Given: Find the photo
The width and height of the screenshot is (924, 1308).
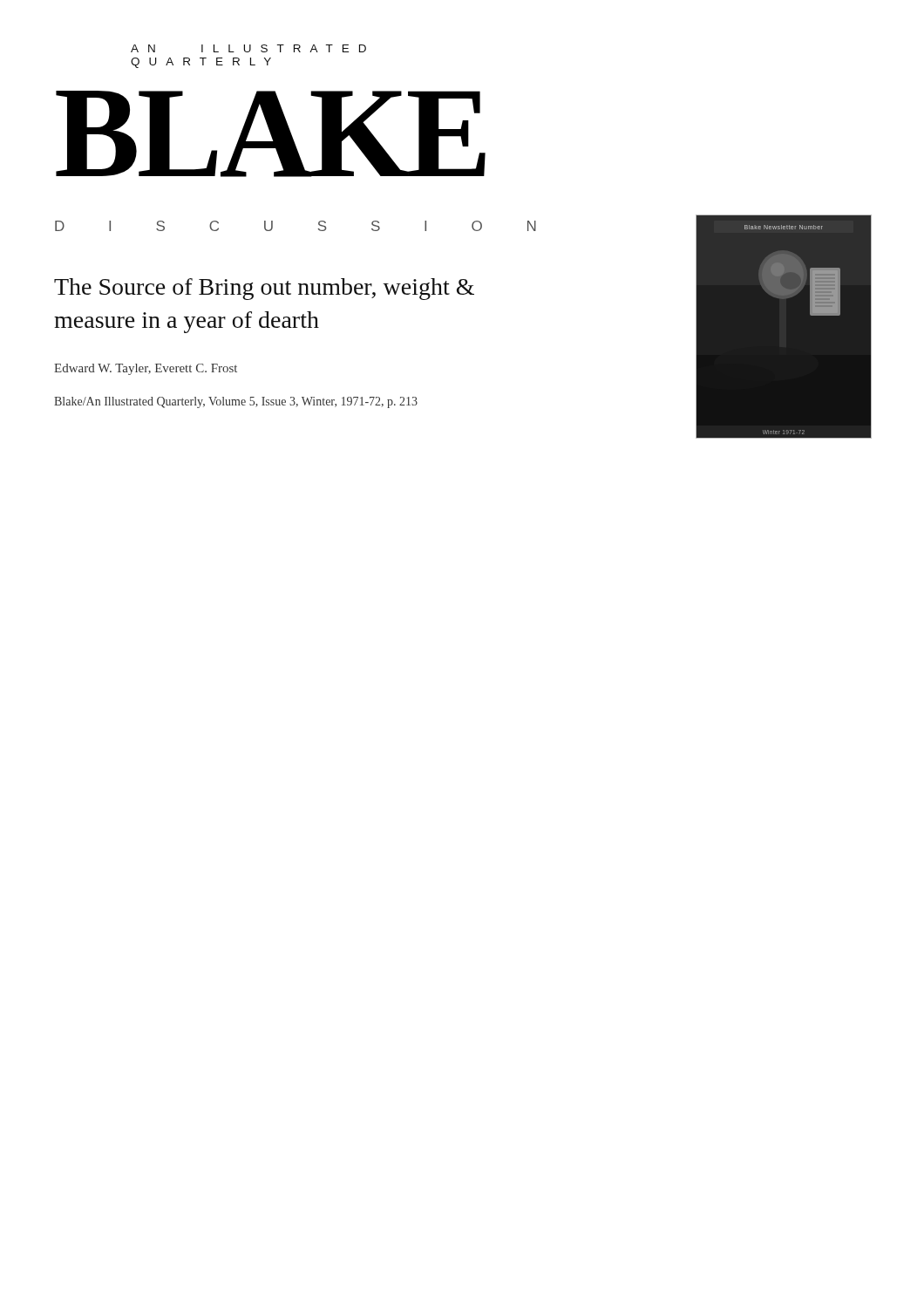Looking at the screenshot, I should coord(784,327).
